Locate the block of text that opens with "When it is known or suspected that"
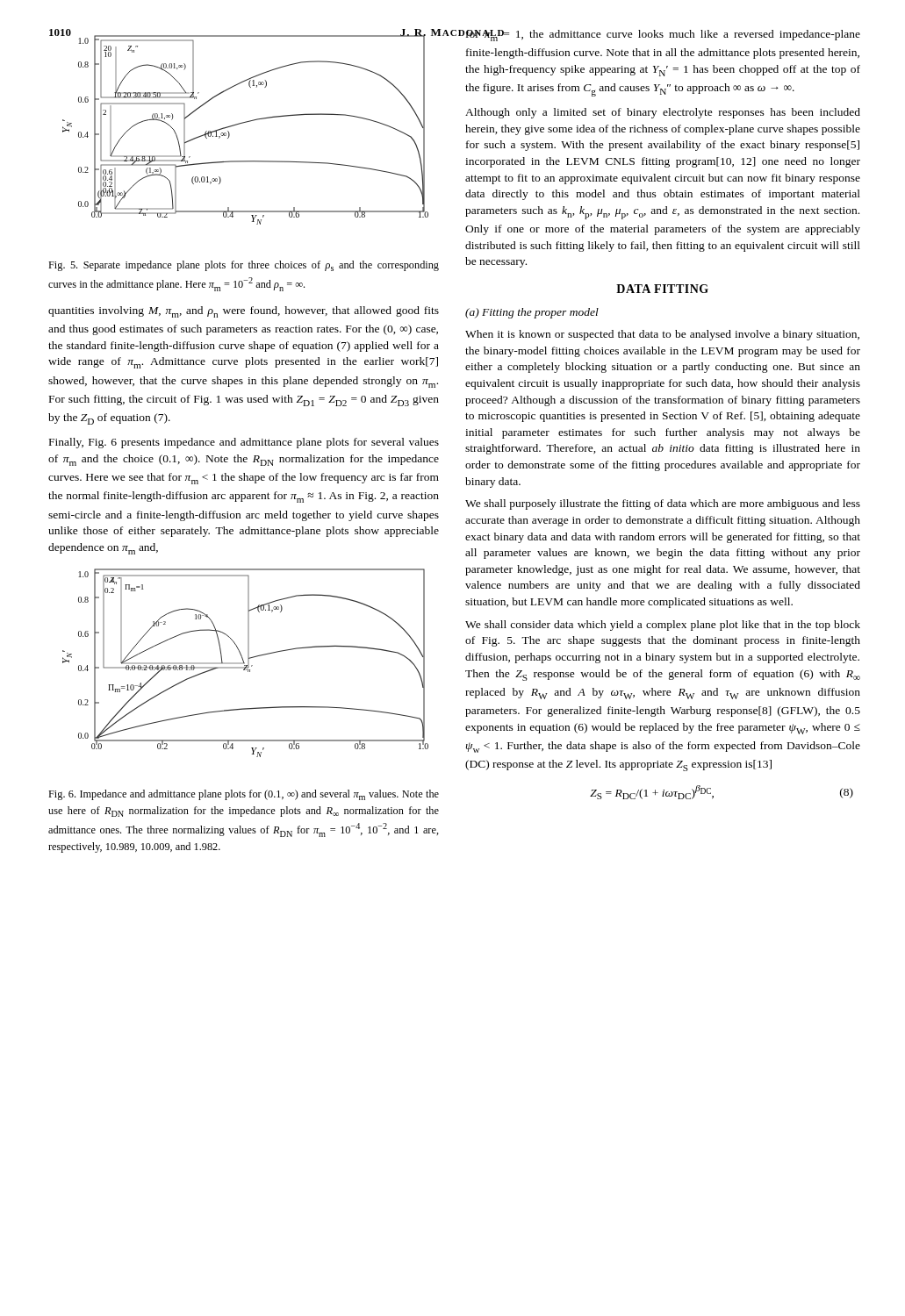 click(663, 407)
